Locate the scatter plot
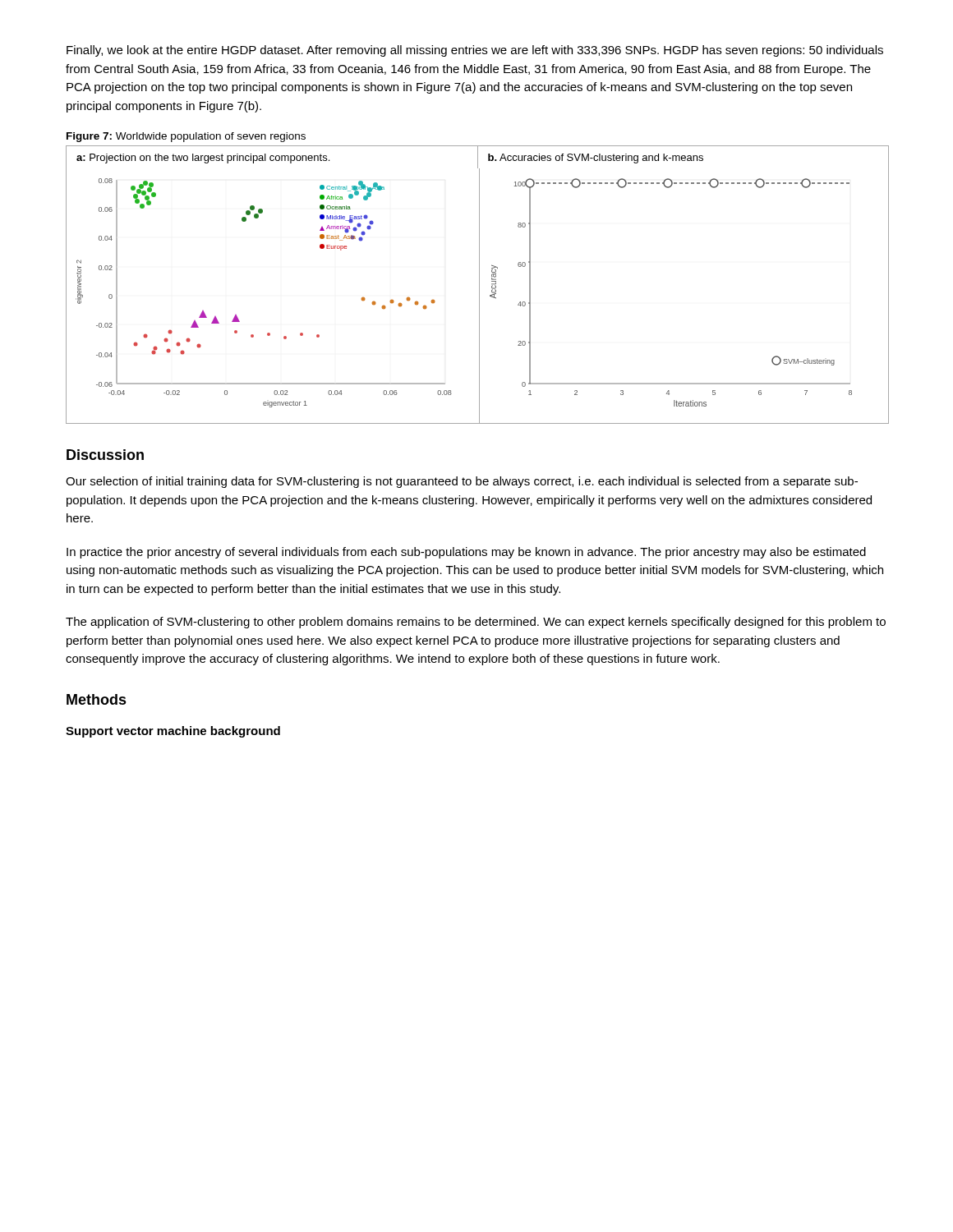953x1232 pixels. pyautogui.click(x=273, y=296)
